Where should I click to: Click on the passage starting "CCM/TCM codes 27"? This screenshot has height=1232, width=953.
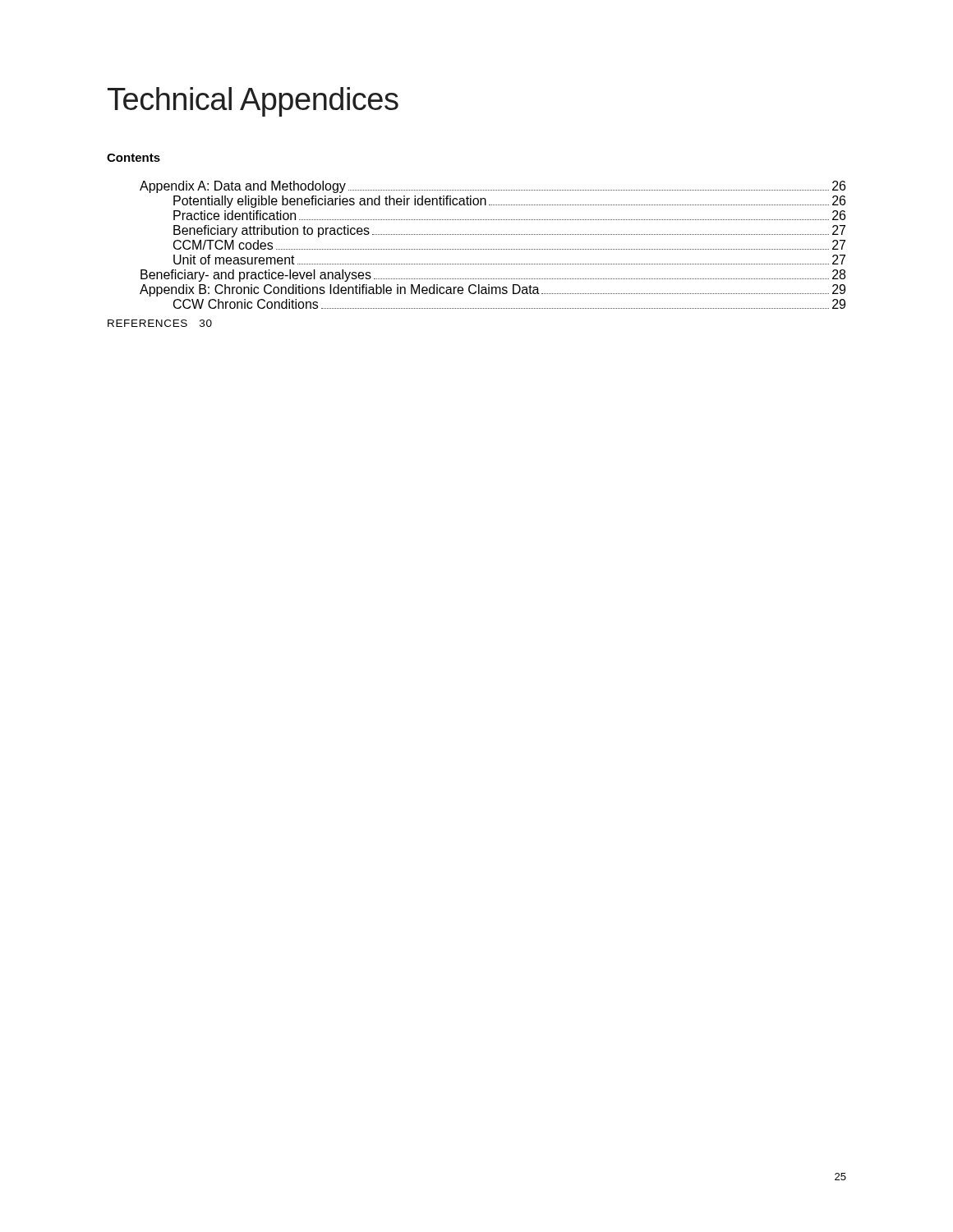[509, 246]
